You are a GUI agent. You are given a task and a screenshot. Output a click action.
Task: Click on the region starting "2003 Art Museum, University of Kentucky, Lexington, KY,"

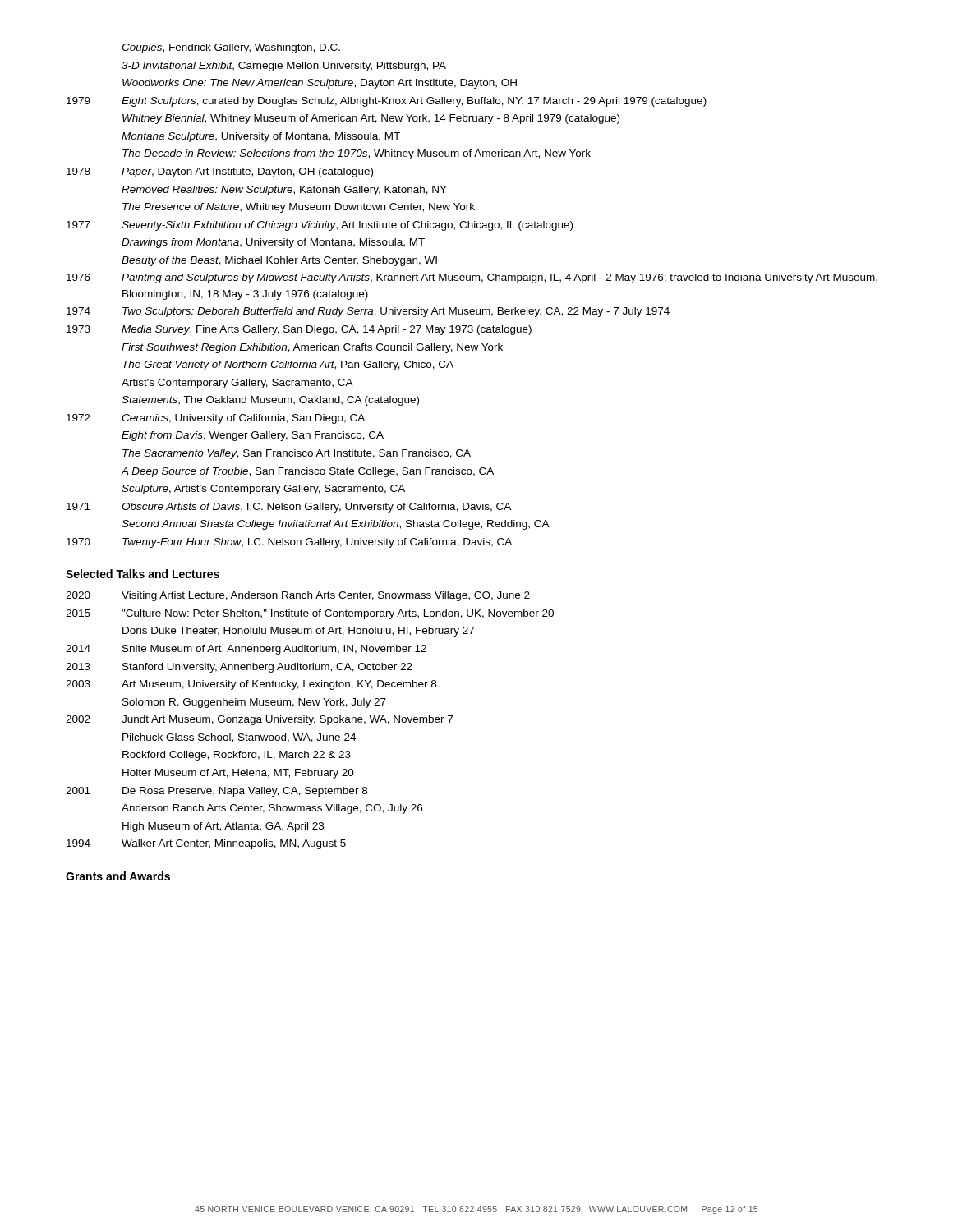[x=251, y=685]
